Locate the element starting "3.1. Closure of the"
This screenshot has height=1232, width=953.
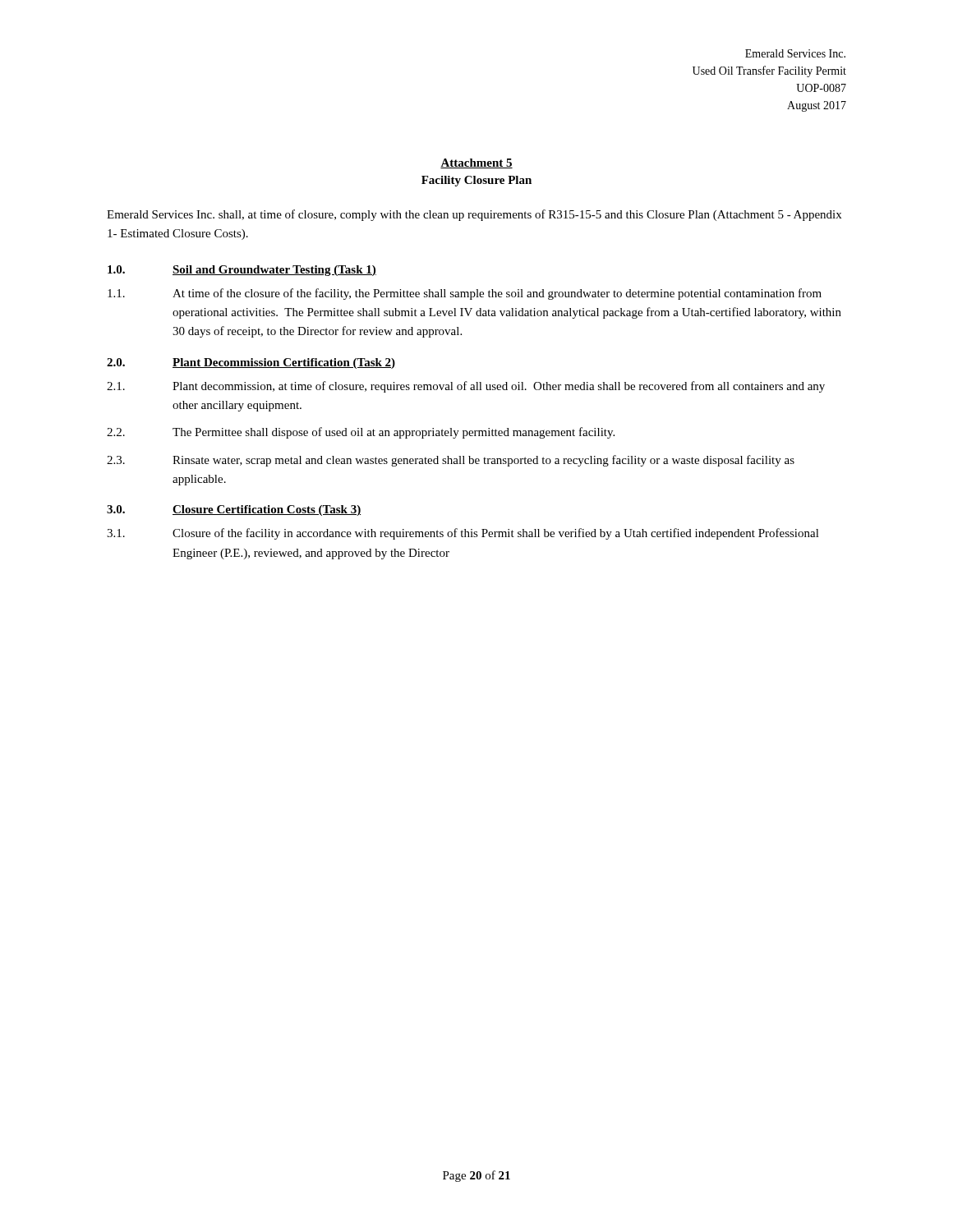pyautogui.click(x=476, y=543)
